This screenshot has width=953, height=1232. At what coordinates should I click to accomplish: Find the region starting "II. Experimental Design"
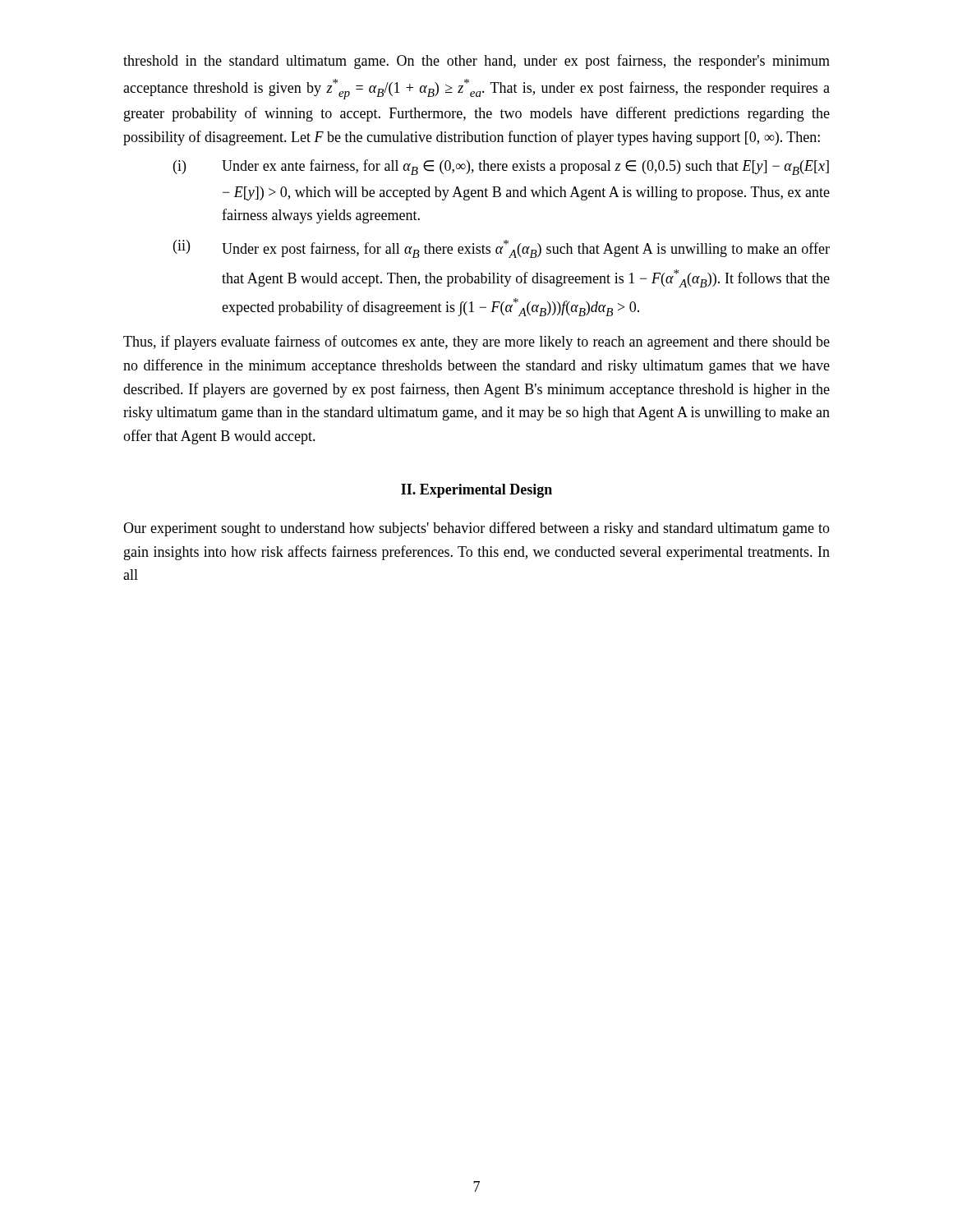[476, 489]
